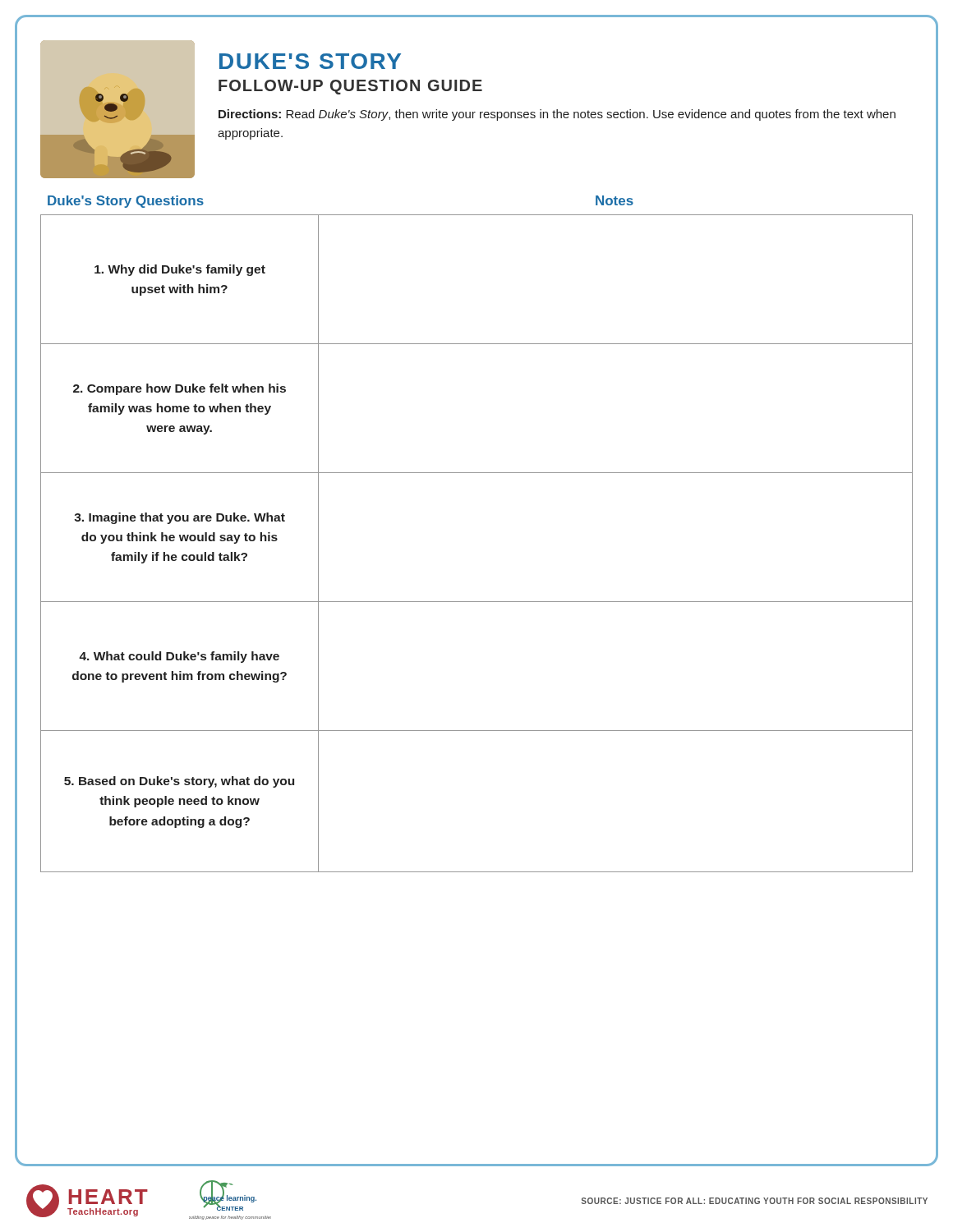Click on the photo
The height and width of the screenshot is (1232, 953).
tap(117, 109)
